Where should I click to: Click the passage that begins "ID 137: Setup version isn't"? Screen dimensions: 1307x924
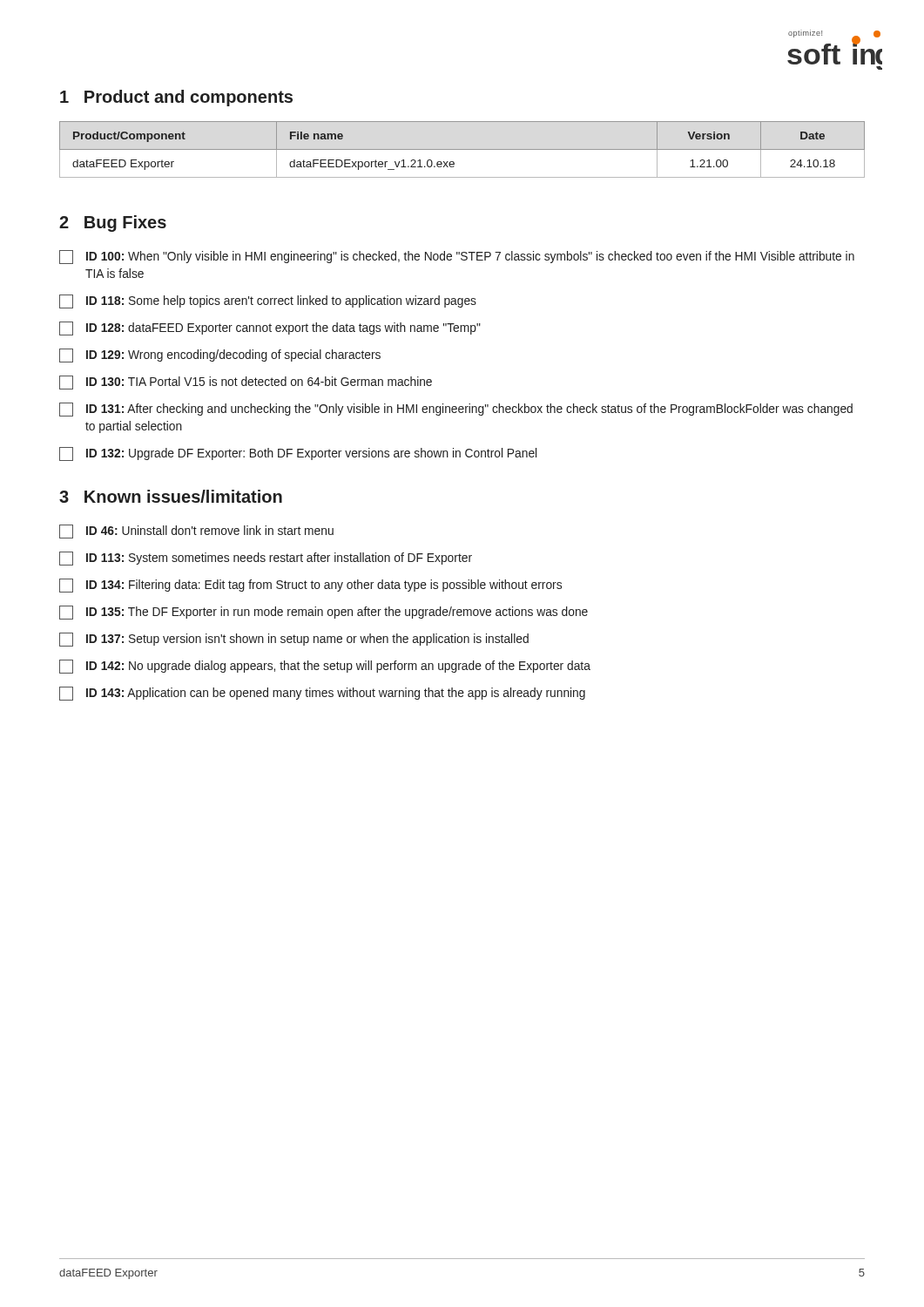click(462, 640)
